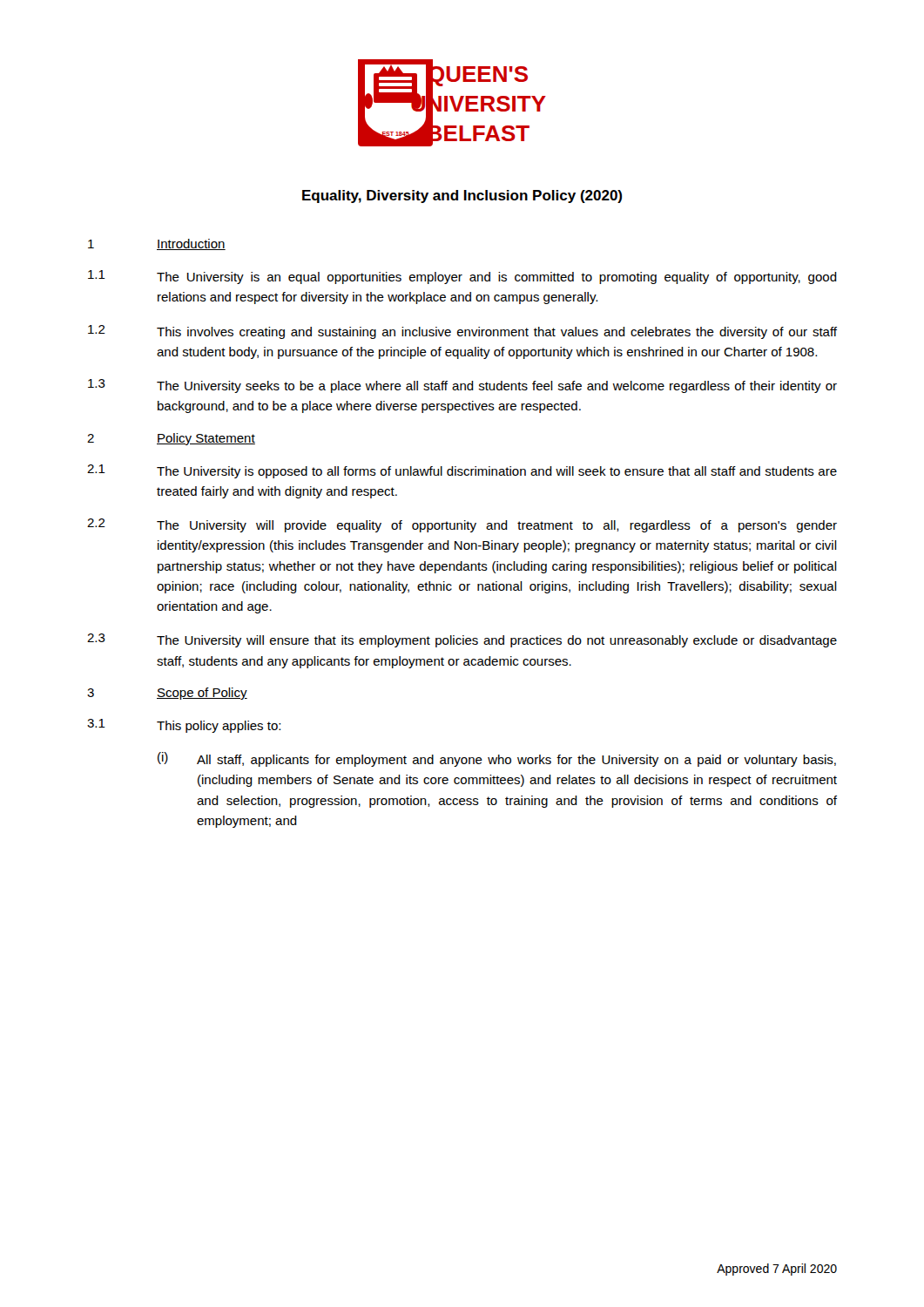Select the section header that says "3 Scope of"
The height and width of the screenshot is (1307, 924).
pyautogui.click(x=167, y=694)
